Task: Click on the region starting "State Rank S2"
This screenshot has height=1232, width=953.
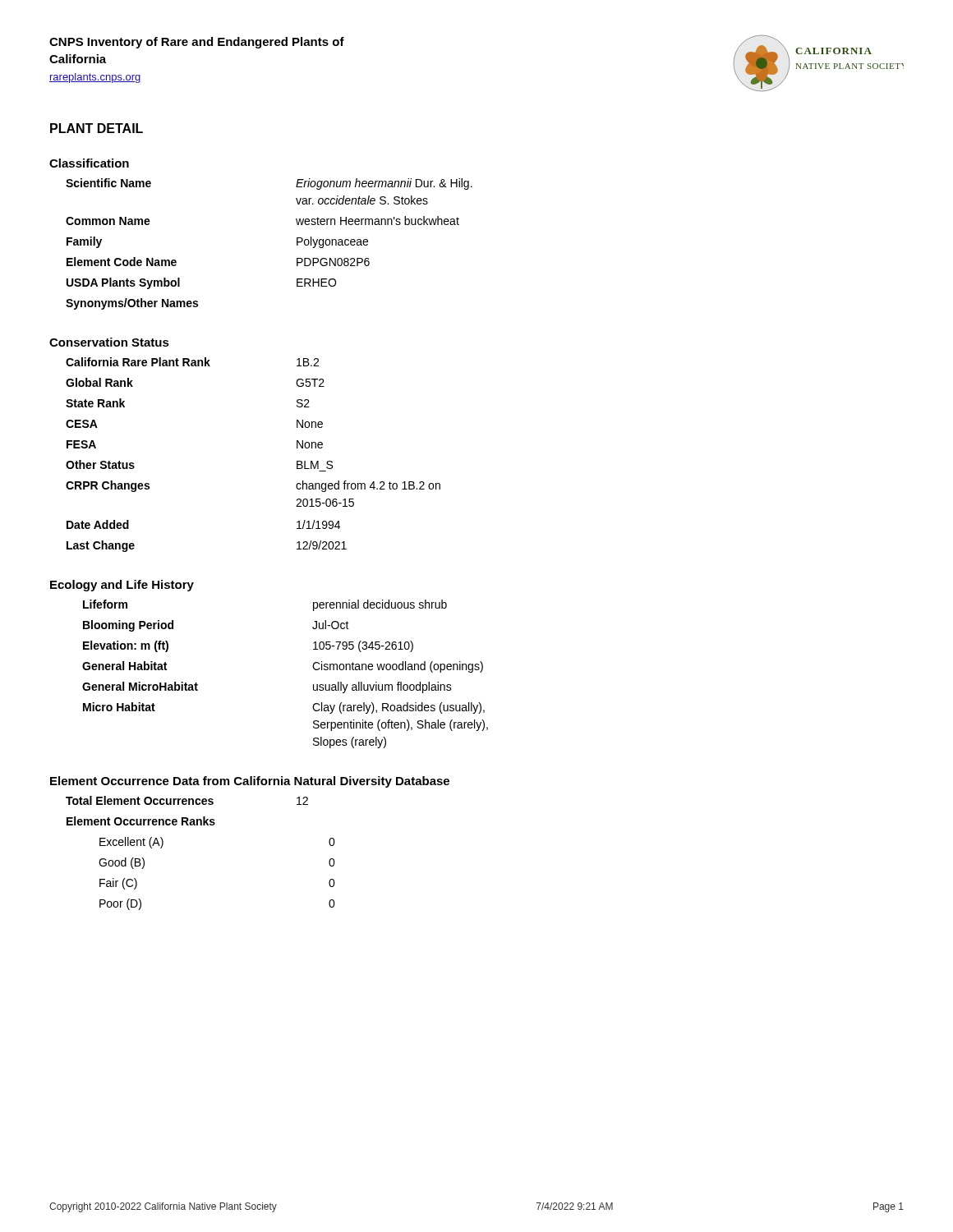Action: pos(91,402)
